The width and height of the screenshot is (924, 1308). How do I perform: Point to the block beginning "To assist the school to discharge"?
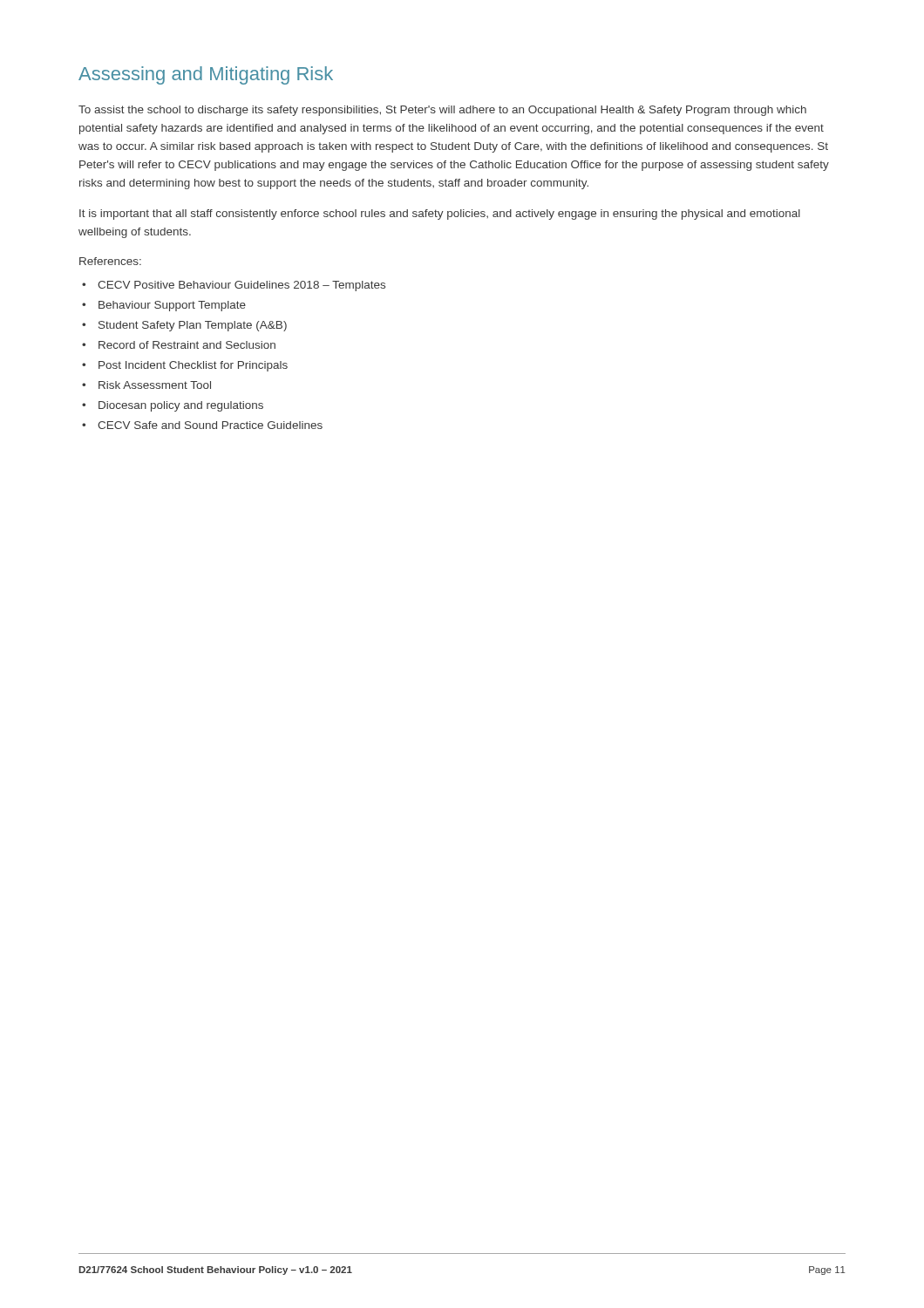click(462, 147)
